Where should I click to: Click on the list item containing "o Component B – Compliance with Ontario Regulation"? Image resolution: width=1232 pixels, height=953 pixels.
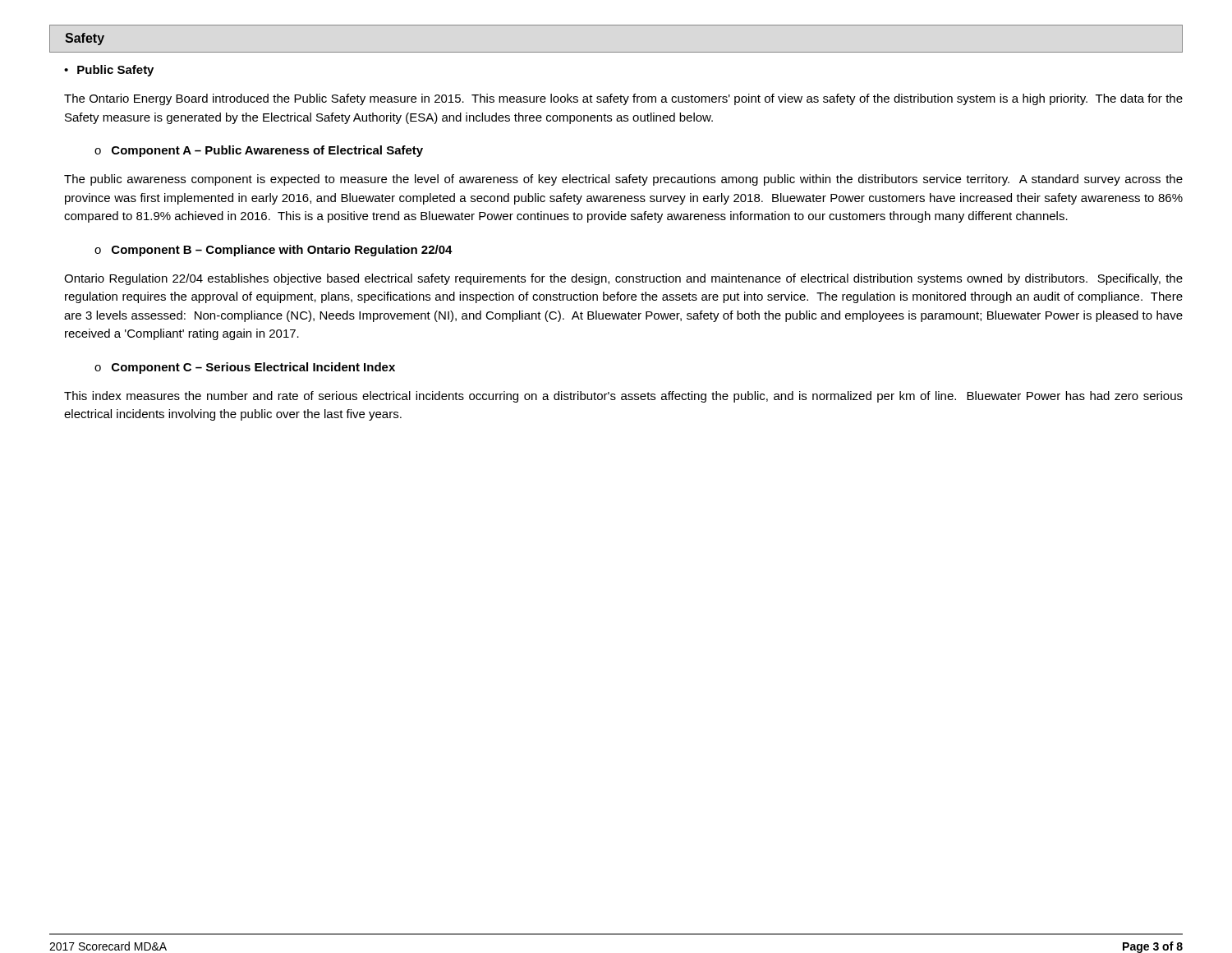coord(273,249)
